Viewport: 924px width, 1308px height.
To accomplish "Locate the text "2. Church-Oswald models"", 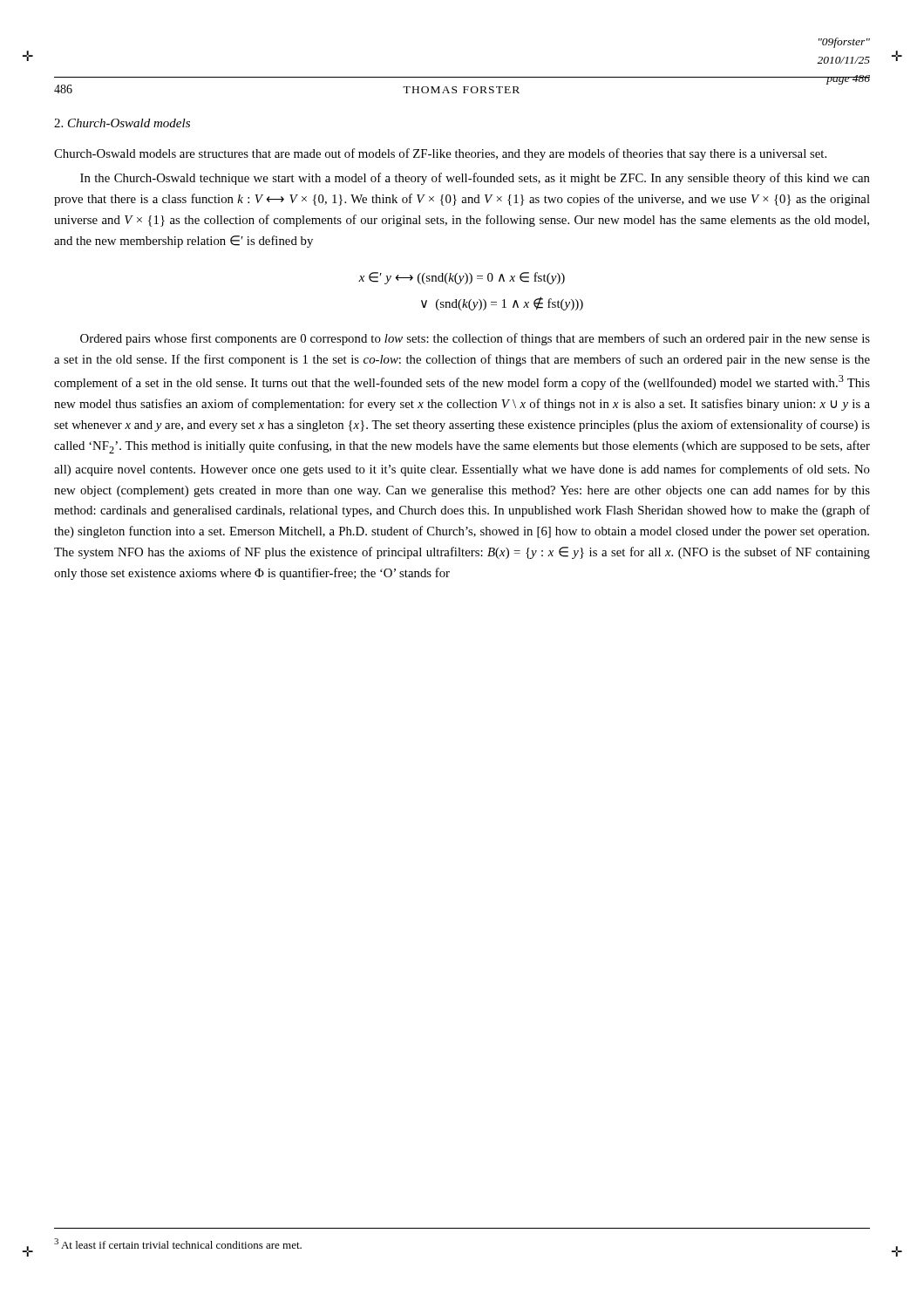I will pos(122,123).
